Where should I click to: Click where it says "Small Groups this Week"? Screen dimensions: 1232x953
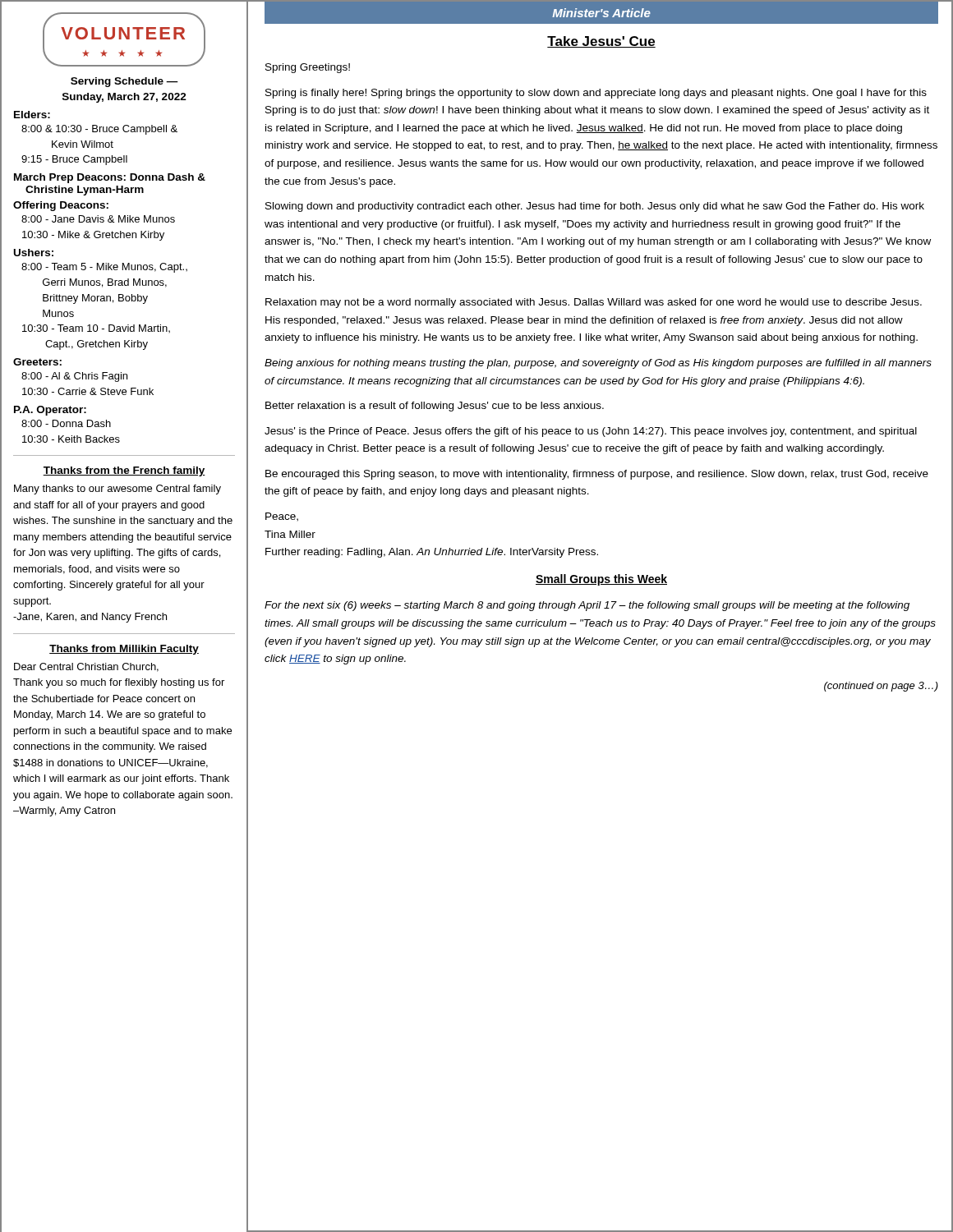(601, 579)
